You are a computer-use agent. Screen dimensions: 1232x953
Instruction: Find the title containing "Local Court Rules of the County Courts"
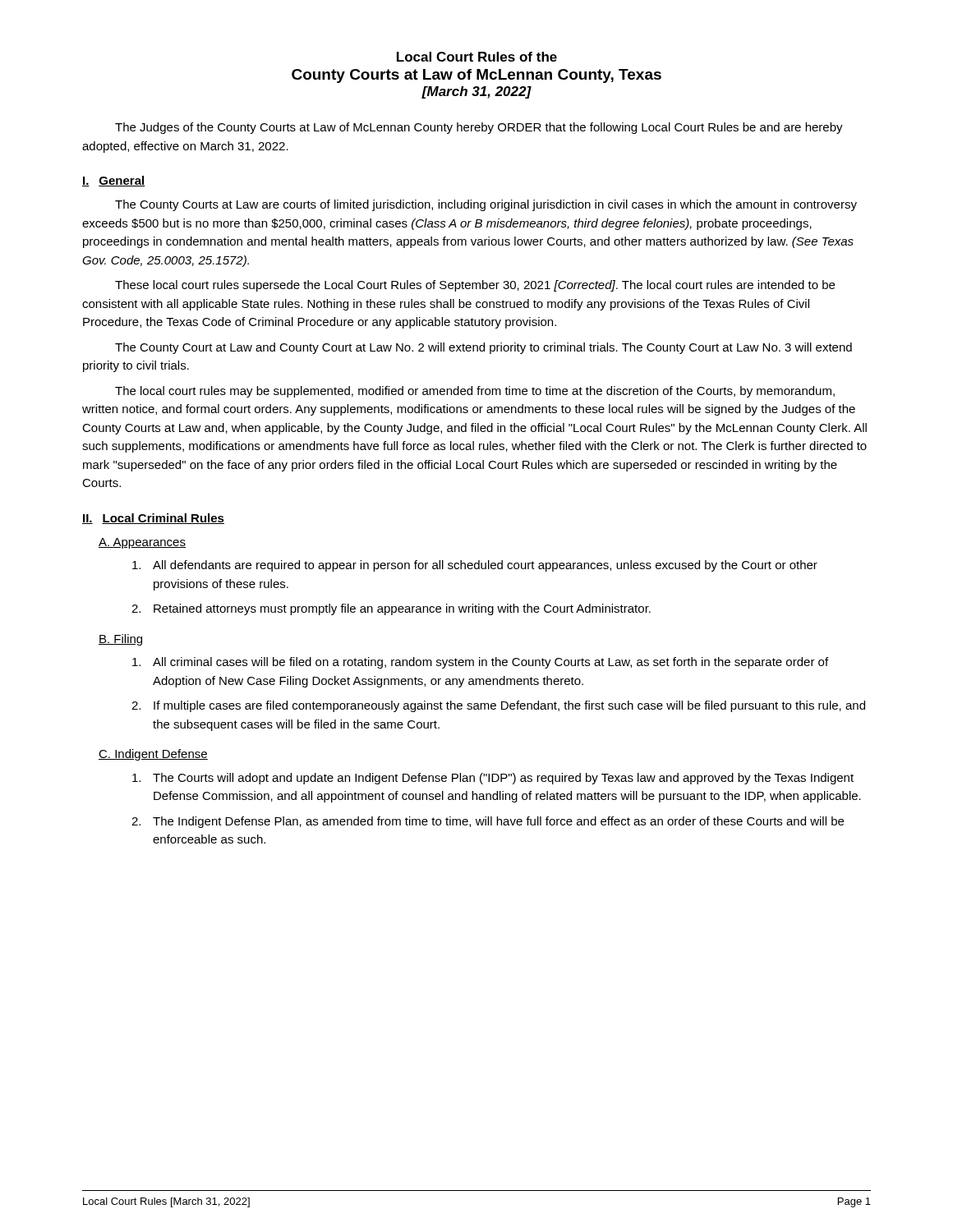point(476,75)
